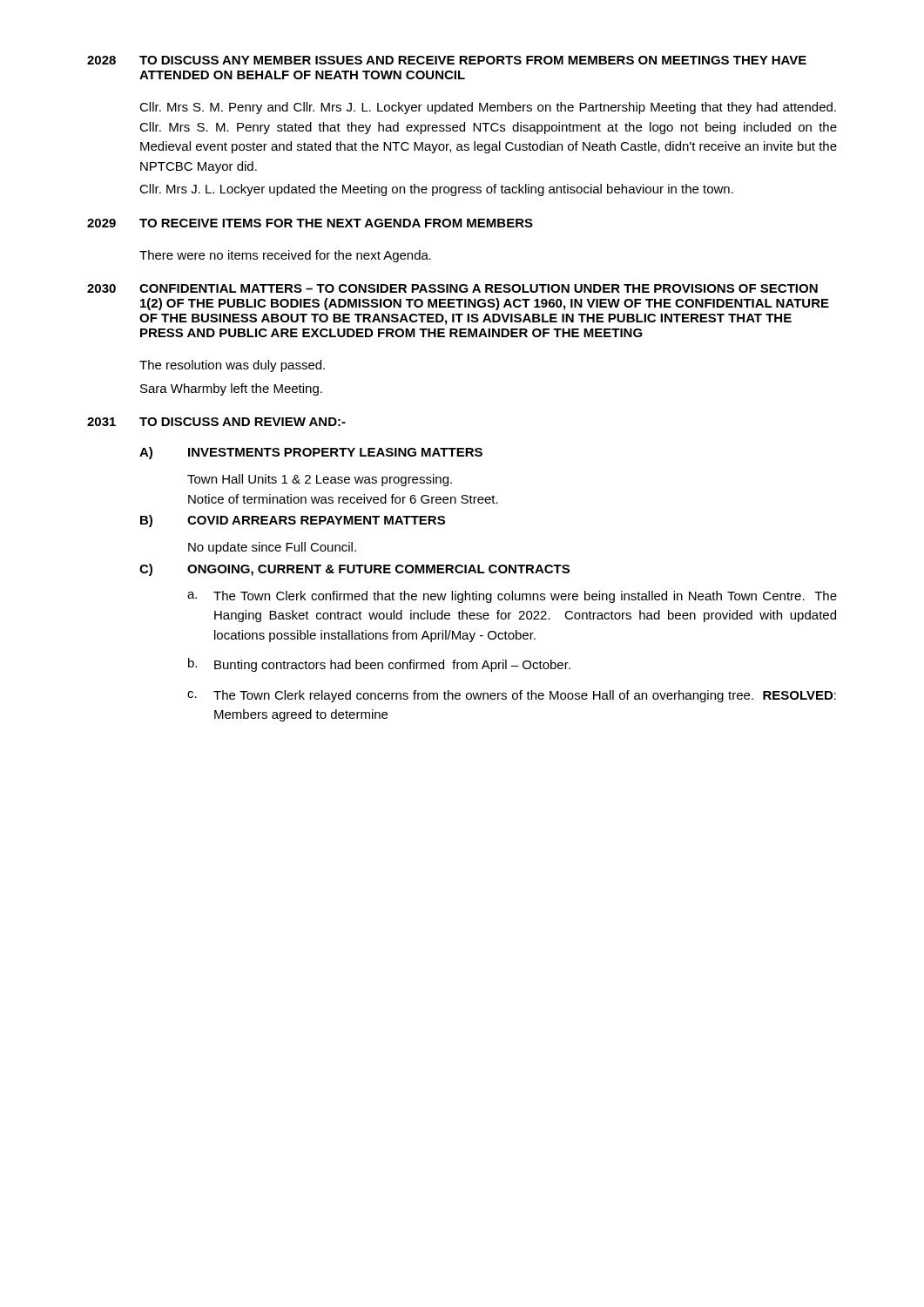This screenshot has height=1307, width=924.
Task: Find the block on this page that starts "Cllr. Mrs J. L. Lockyer"
Action: coord(488,189)
